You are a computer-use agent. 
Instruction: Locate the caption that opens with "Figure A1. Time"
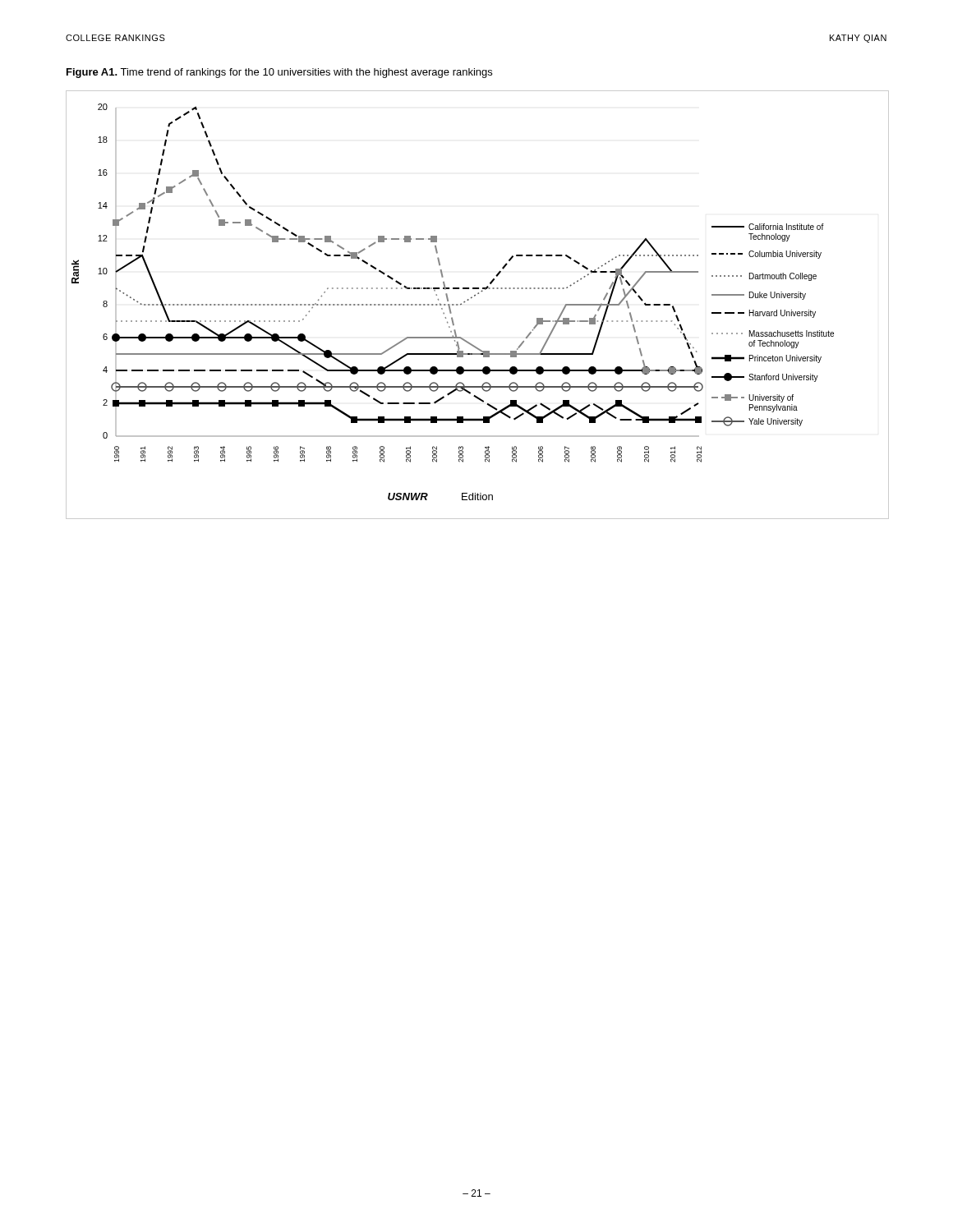pos(279,72)
